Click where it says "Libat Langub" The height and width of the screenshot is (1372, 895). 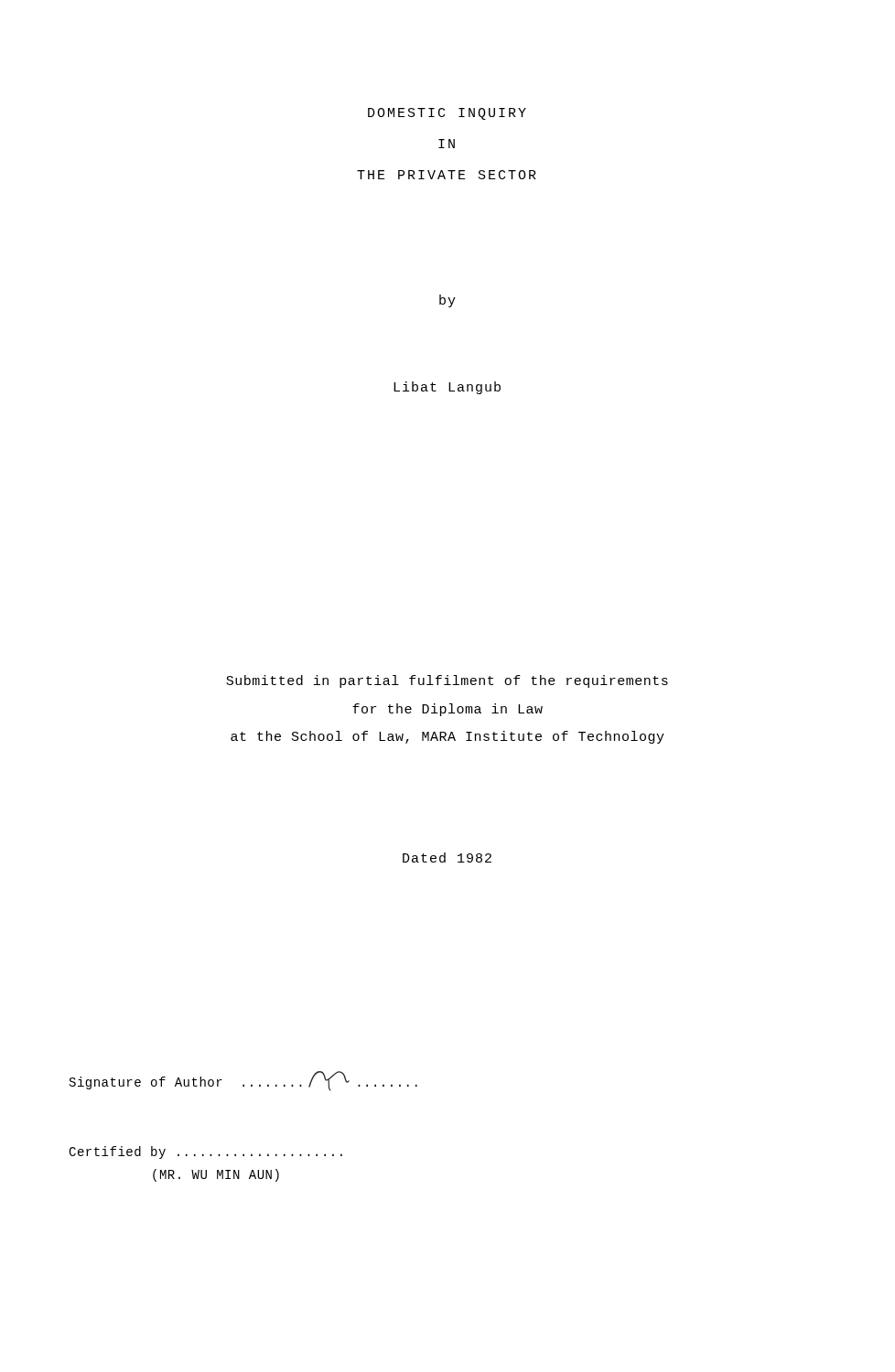coord(448,388)
